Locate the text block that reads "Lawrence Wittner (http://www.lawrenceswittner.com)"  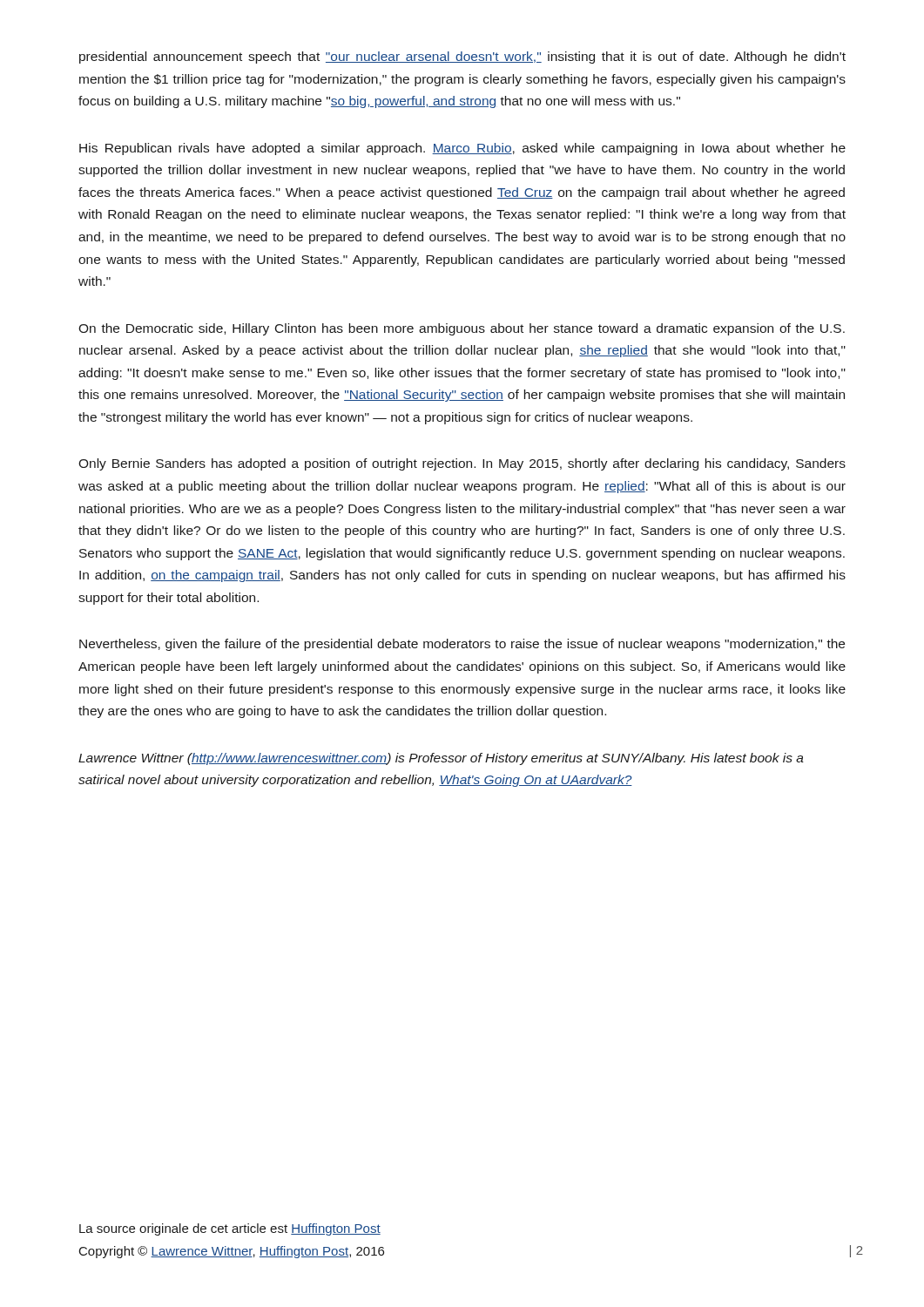click(441, 768)
